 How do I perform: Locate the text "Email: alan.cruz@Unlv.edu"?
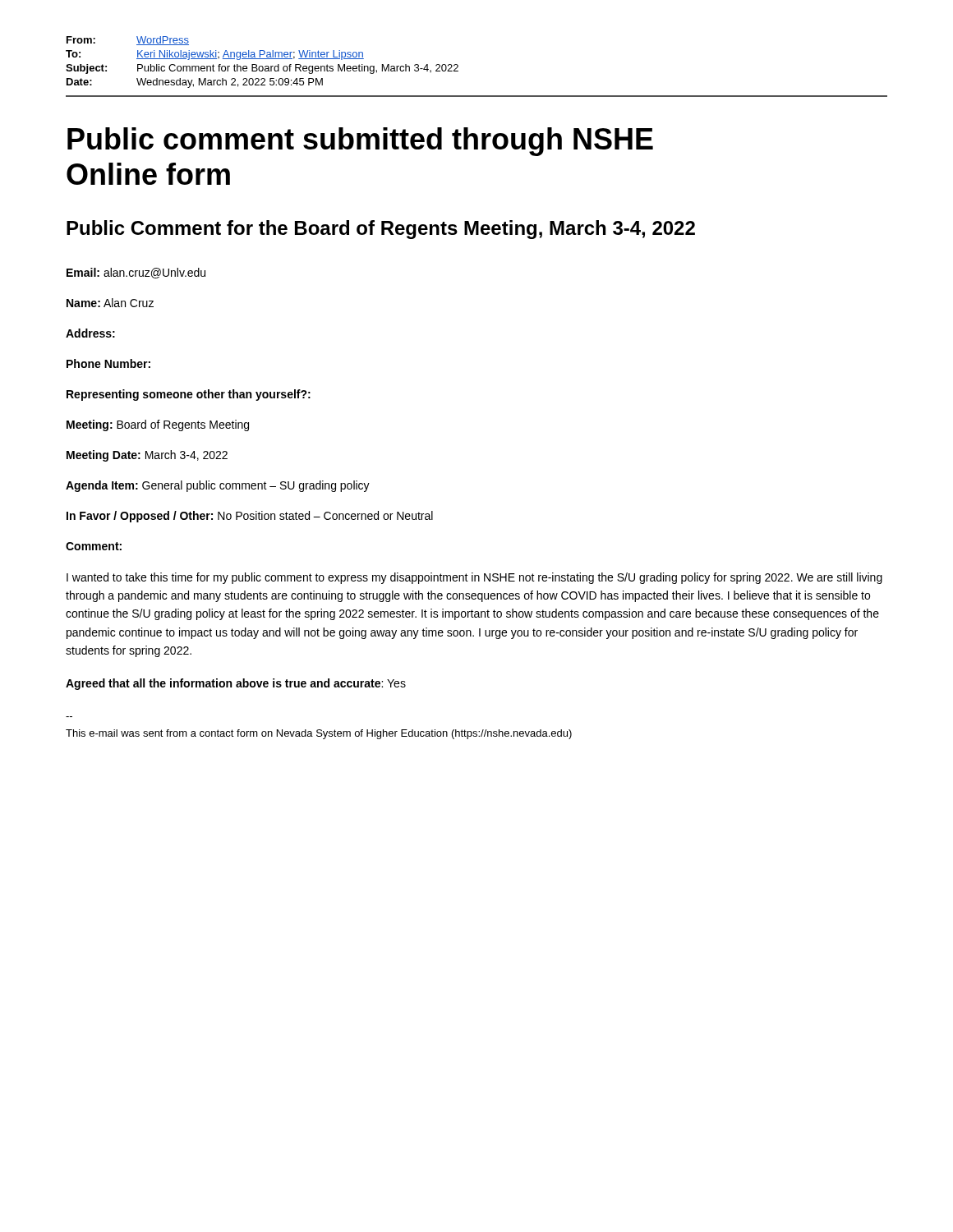(x=136, y=272)
